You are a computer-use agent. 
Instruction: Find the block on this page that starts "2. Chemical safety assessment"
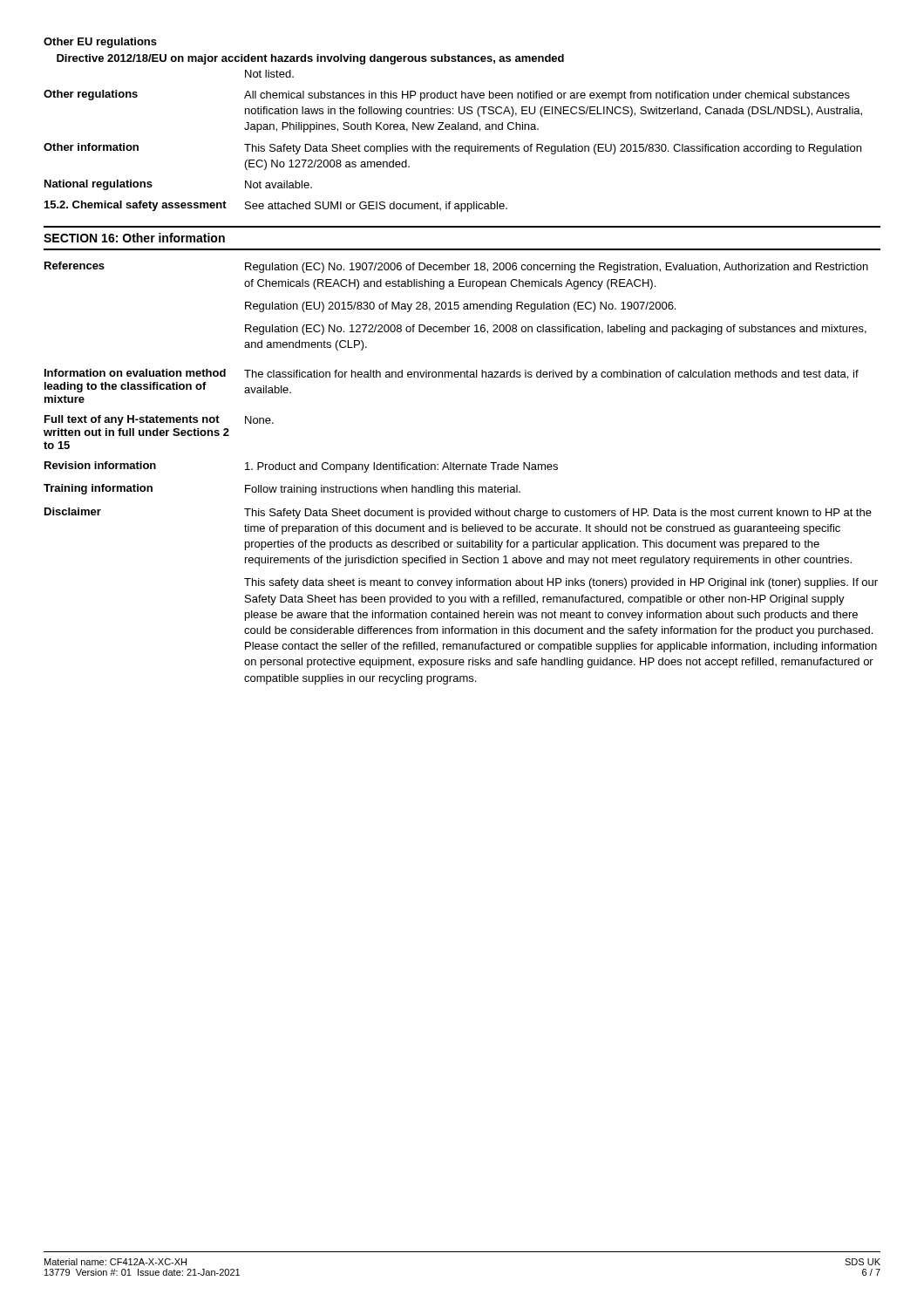click(462, 206)
